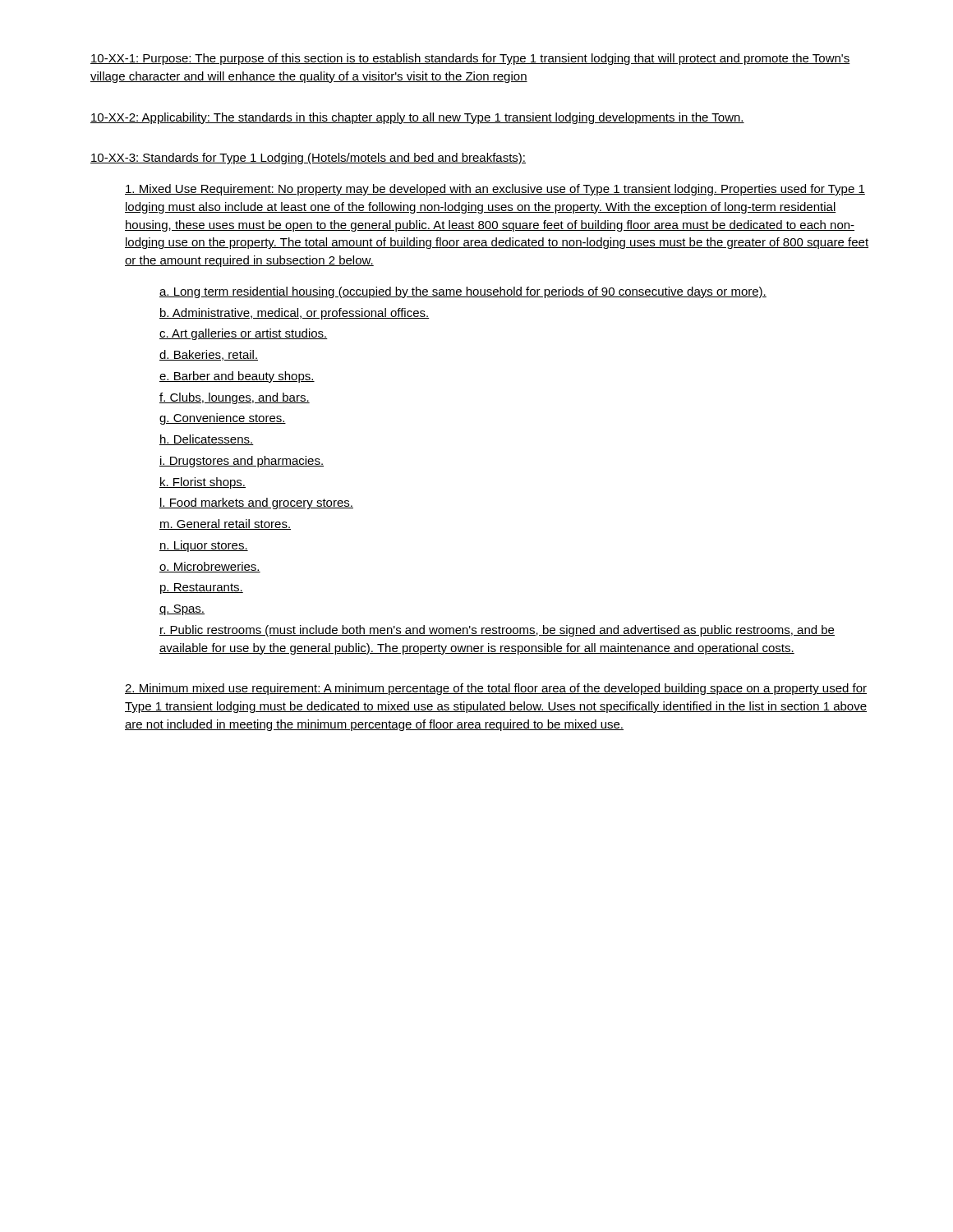
Task: Locate the list item with the text "d. Bakeries, retail."
Action: [209, 354]
